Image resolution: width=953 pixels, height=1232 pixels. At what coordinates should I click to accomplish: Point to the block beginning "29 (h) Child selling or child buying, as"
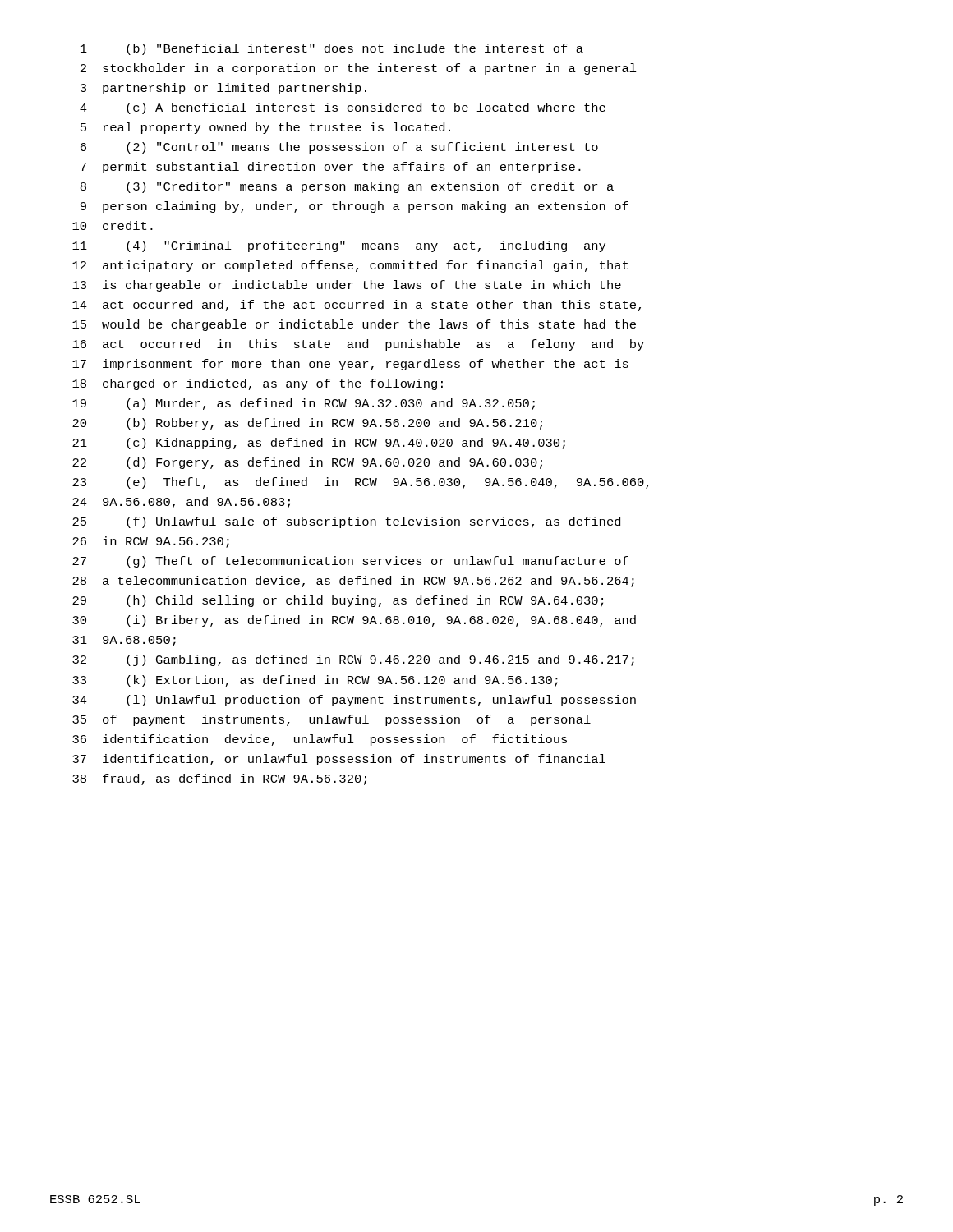[x=476, y=602]
